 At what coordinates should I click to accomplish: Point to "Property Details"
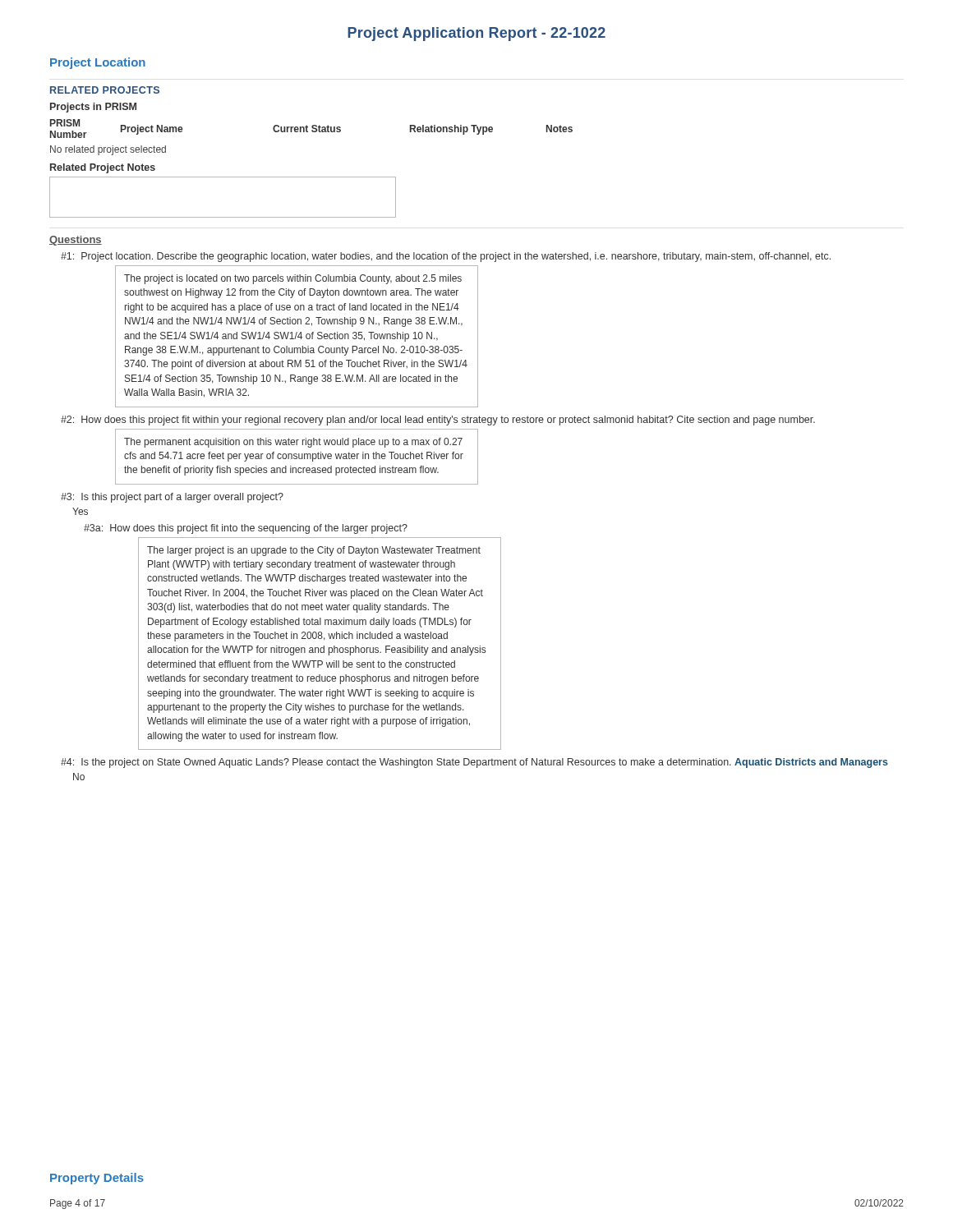click(x=97, y=1177)
